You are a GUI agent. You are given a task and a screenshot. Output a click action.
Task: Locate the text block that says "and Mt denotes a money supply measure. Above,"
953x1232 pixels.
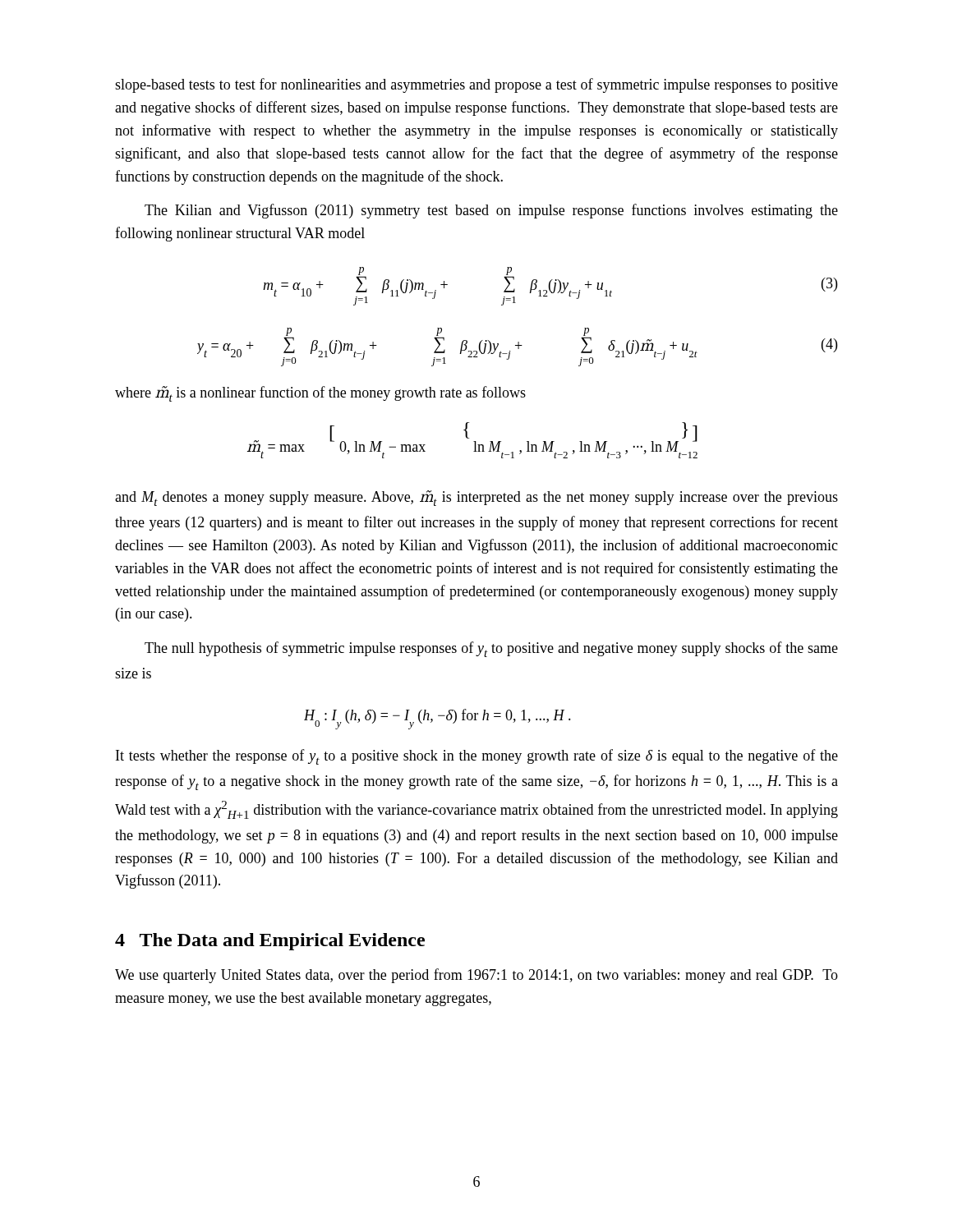click(x=476, y=556)
